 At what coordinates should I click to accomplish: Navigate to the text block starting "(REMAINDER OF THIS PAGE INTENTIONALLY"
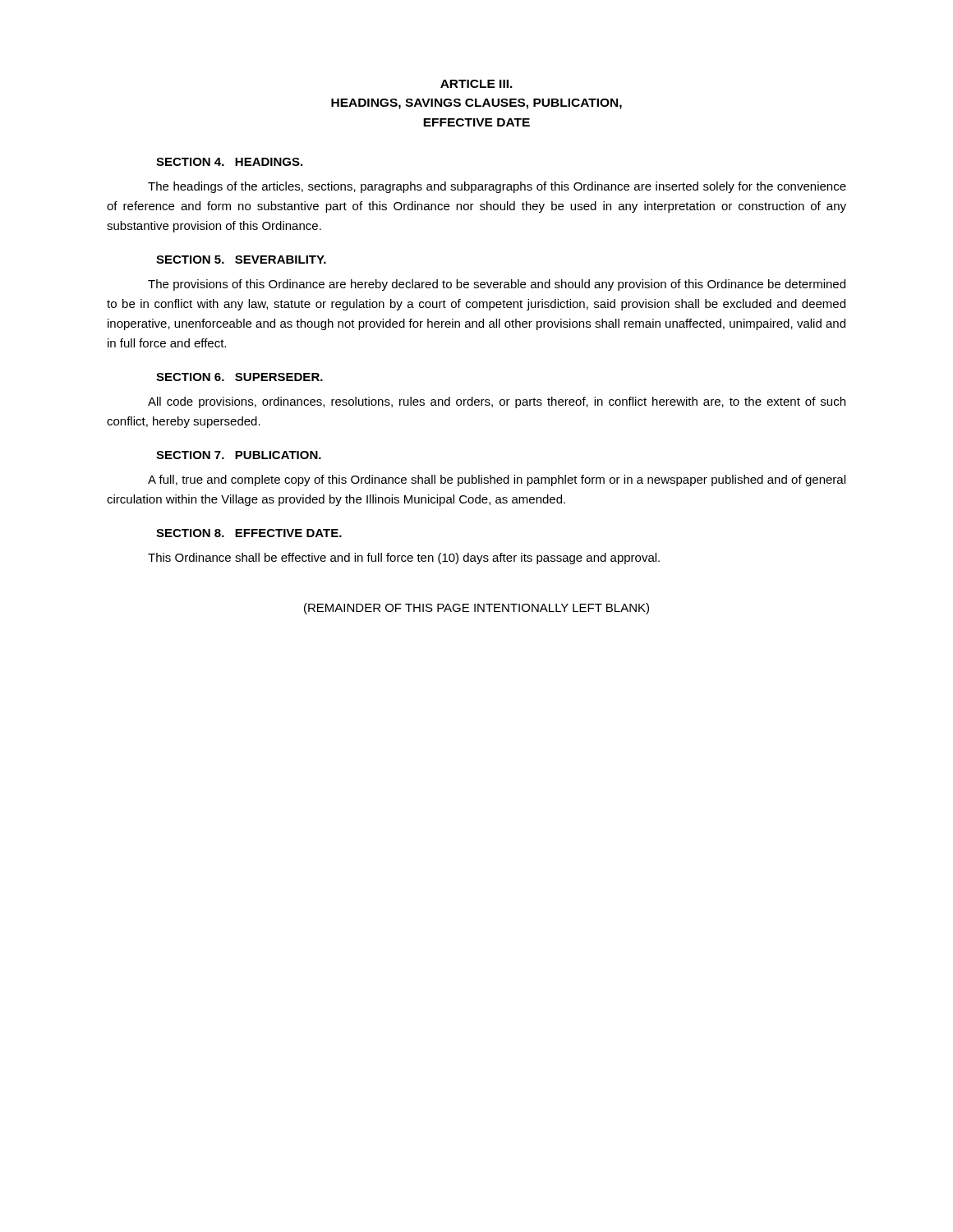(x=476, y=607)
